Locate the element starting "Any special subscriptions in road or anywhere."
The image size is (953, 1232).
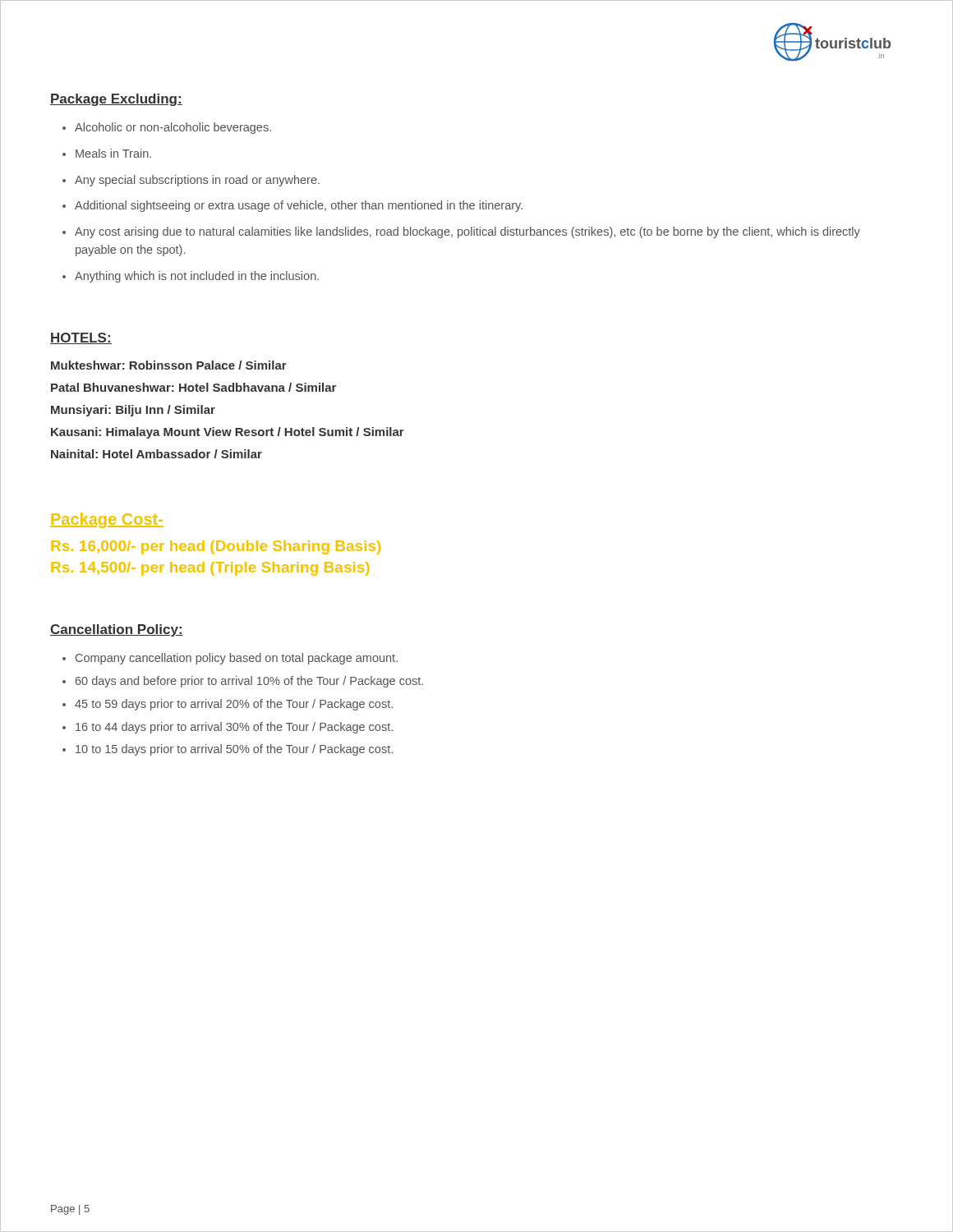(x=191, y=181)
